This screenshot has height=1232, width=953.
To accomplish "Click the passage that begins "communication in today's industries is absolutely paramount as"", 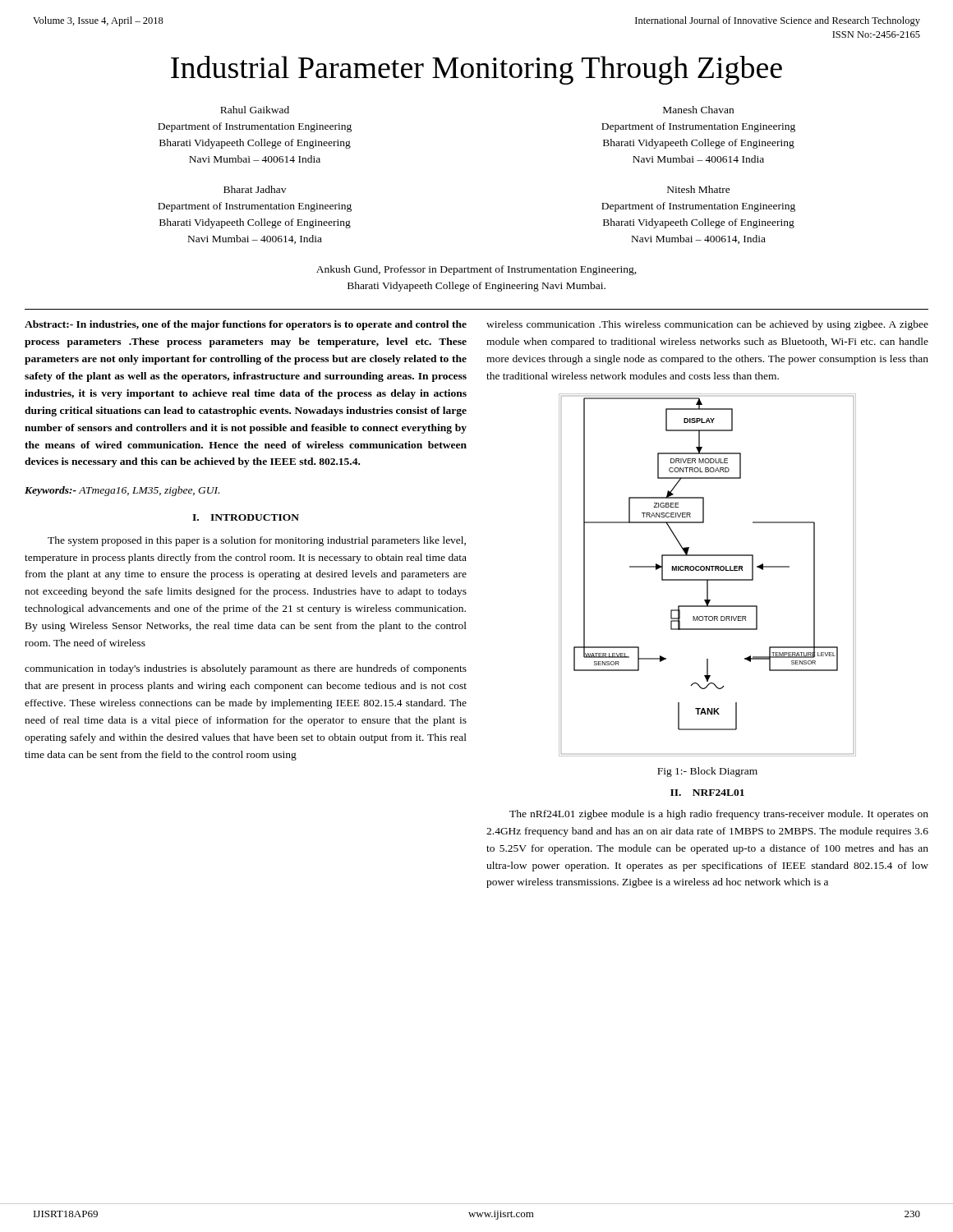I will (x=246, y=712).
